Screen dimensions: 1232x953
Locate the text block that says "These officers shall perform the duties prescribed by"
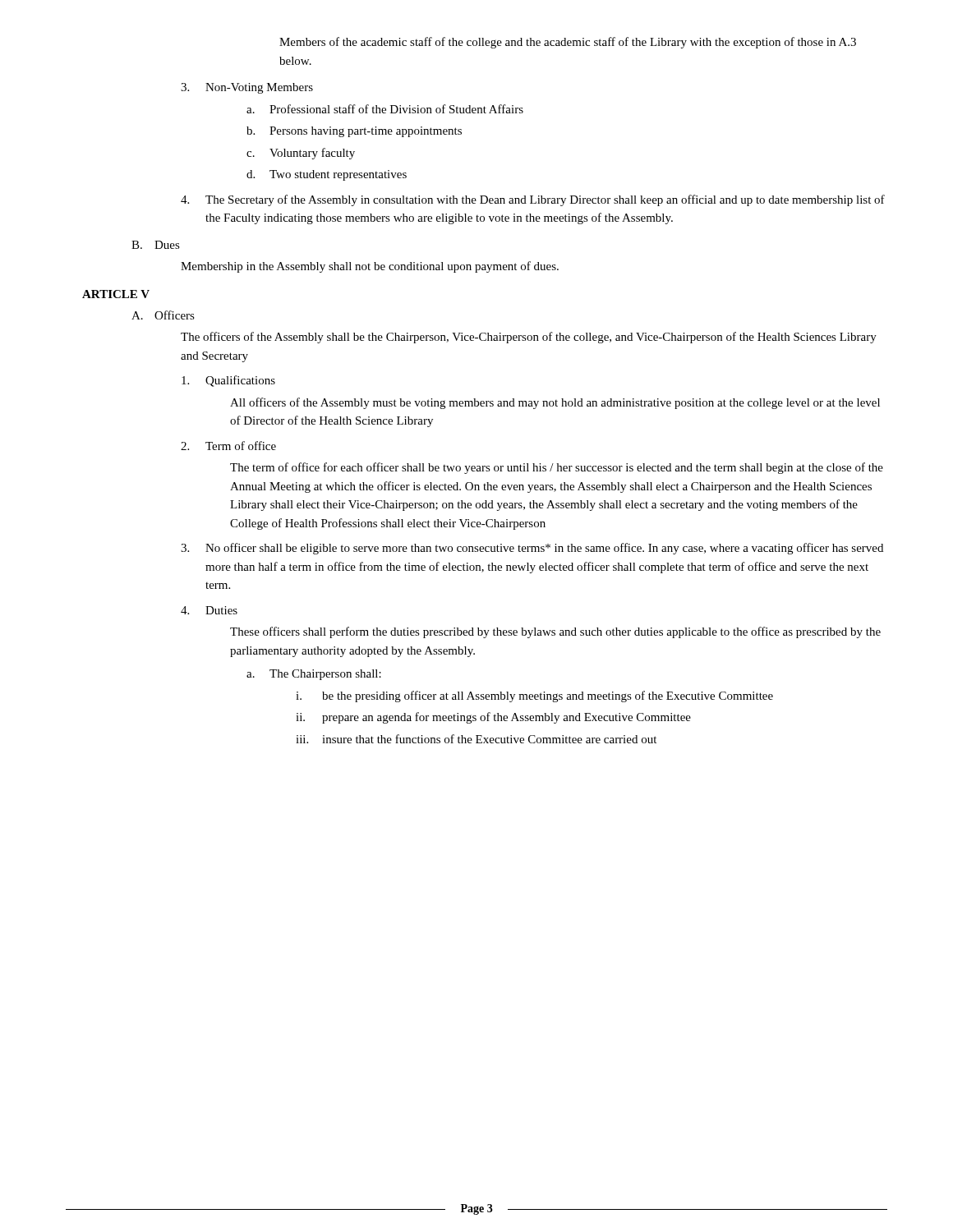coord(555,641)
